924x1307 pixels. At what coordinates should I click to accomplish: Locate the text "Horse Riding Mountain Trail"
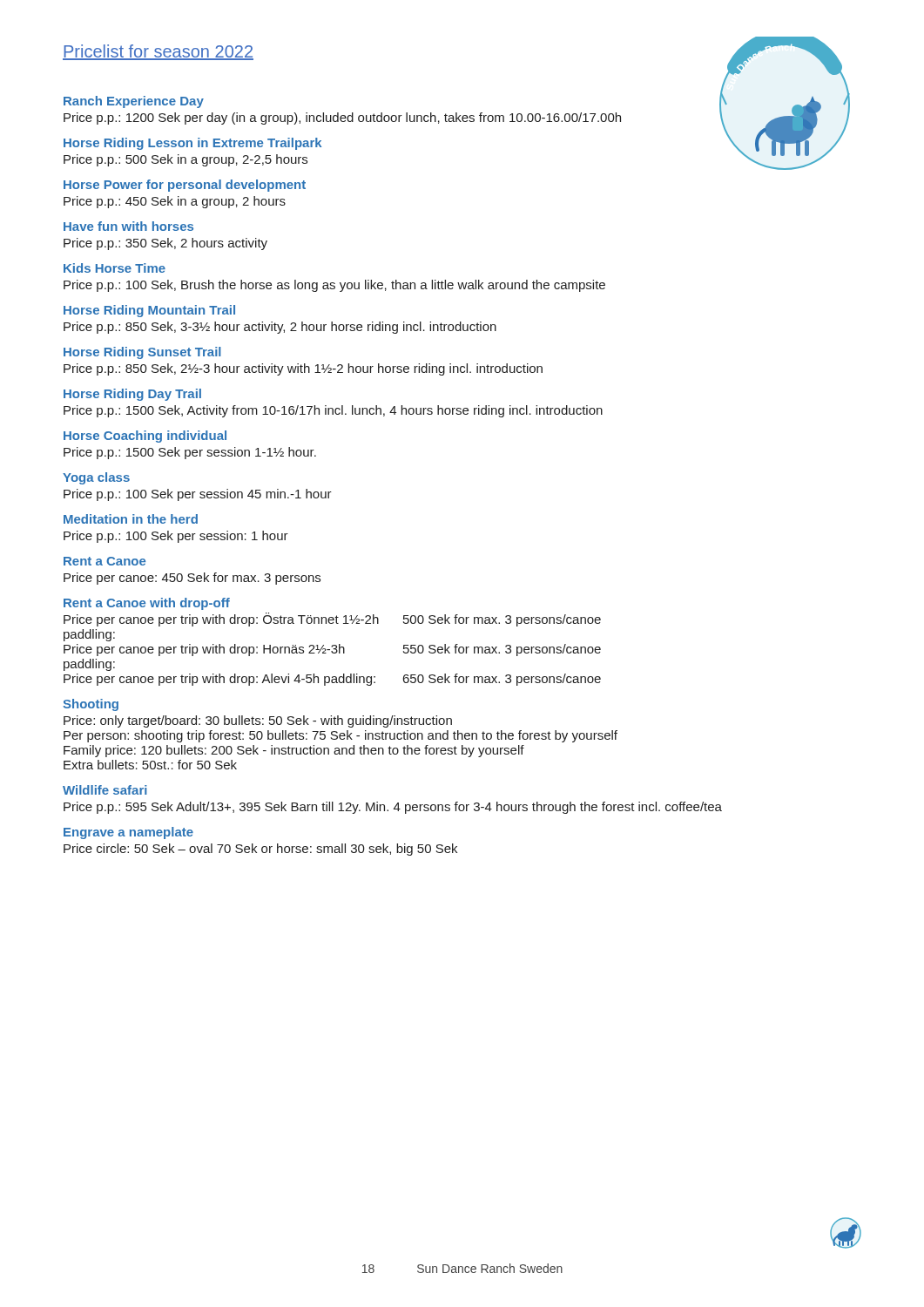point(462,310)
